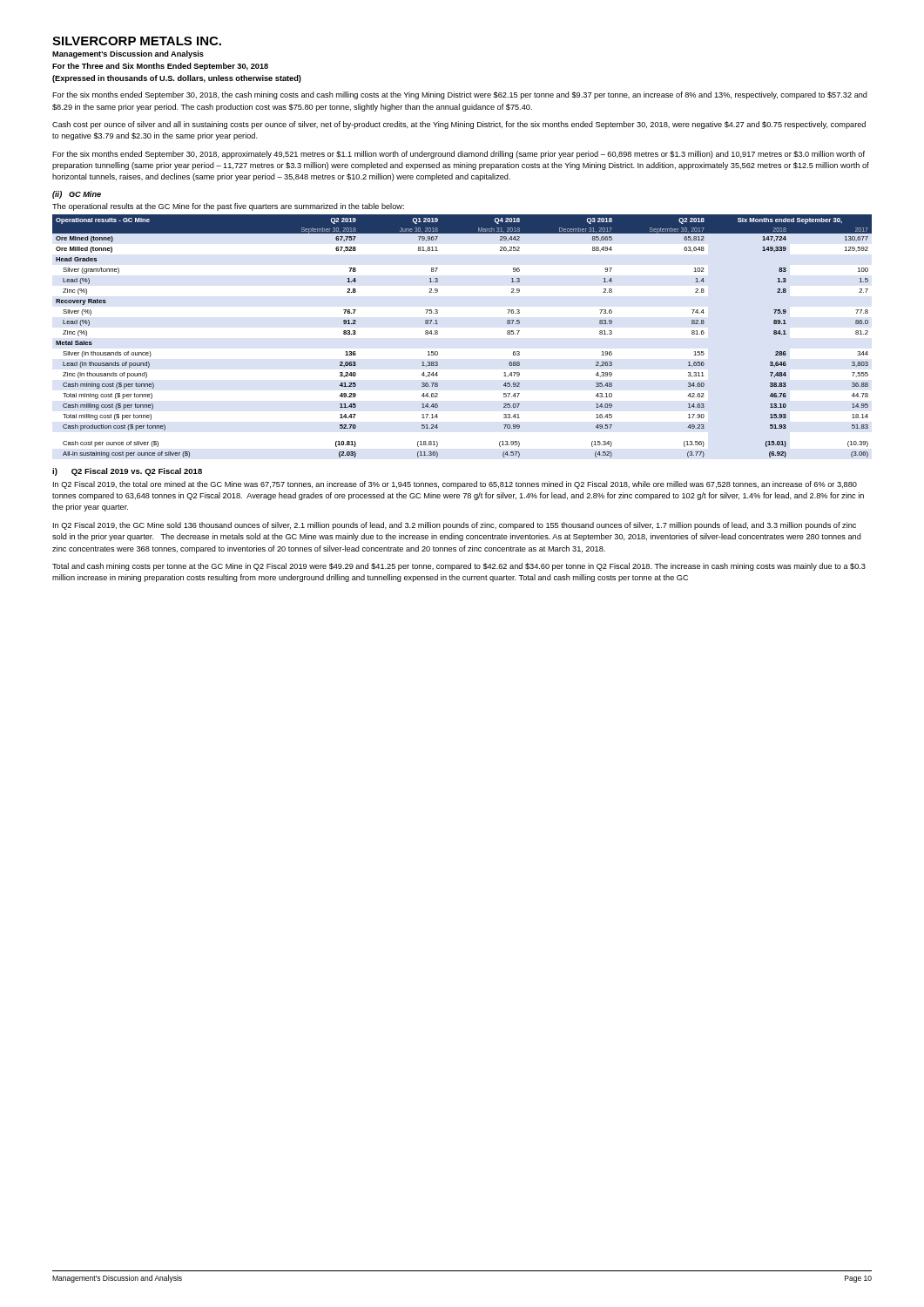Find the text block containing "Cash cost per ounce of silver"
Viewport: 924px width, 1307px height.
click(x=459, y=131)
